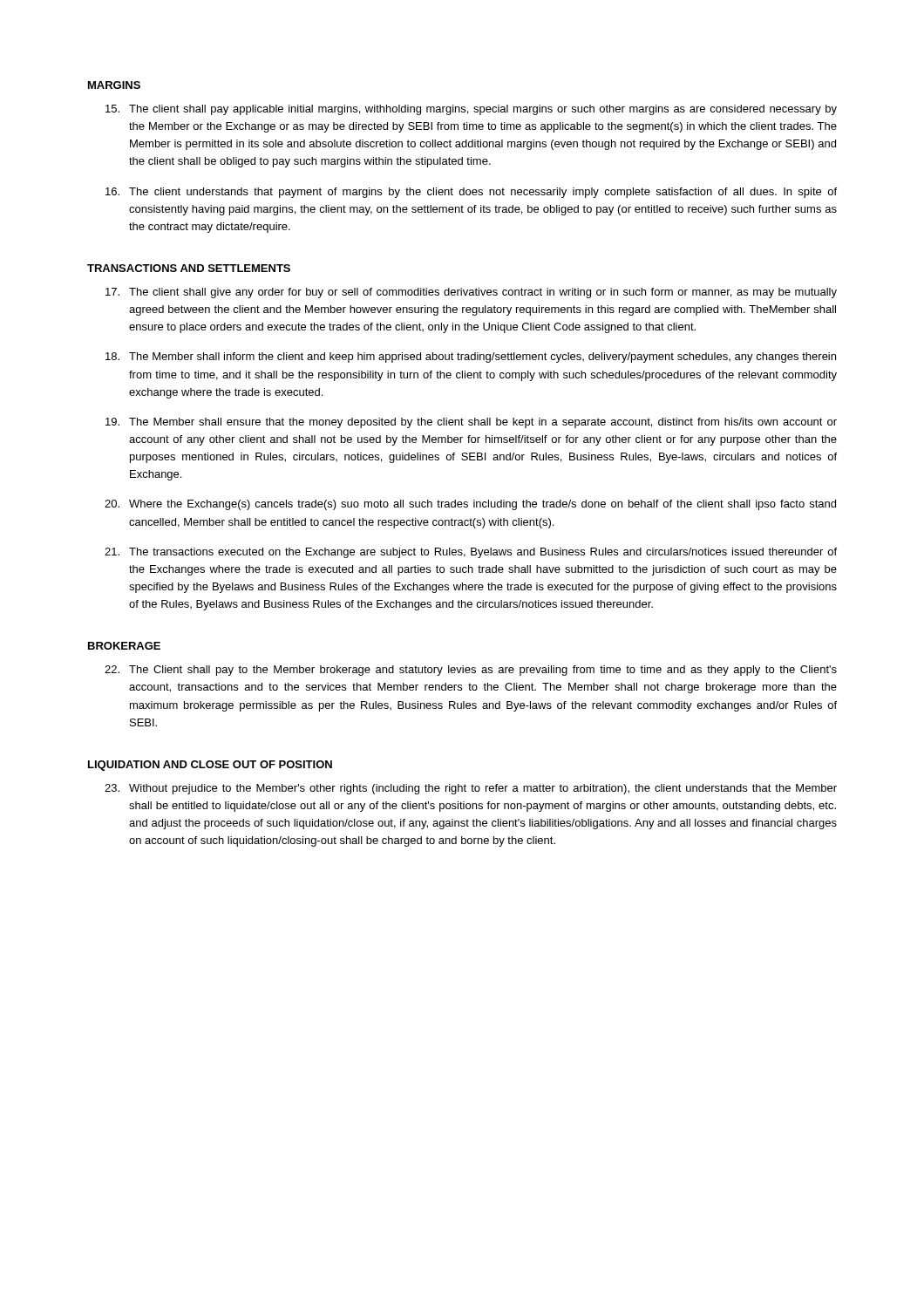
Task: Where does it say "LIQUIDATION AND CLOSE OUT OF POSITION"?
Action: [x=210, y=764]
